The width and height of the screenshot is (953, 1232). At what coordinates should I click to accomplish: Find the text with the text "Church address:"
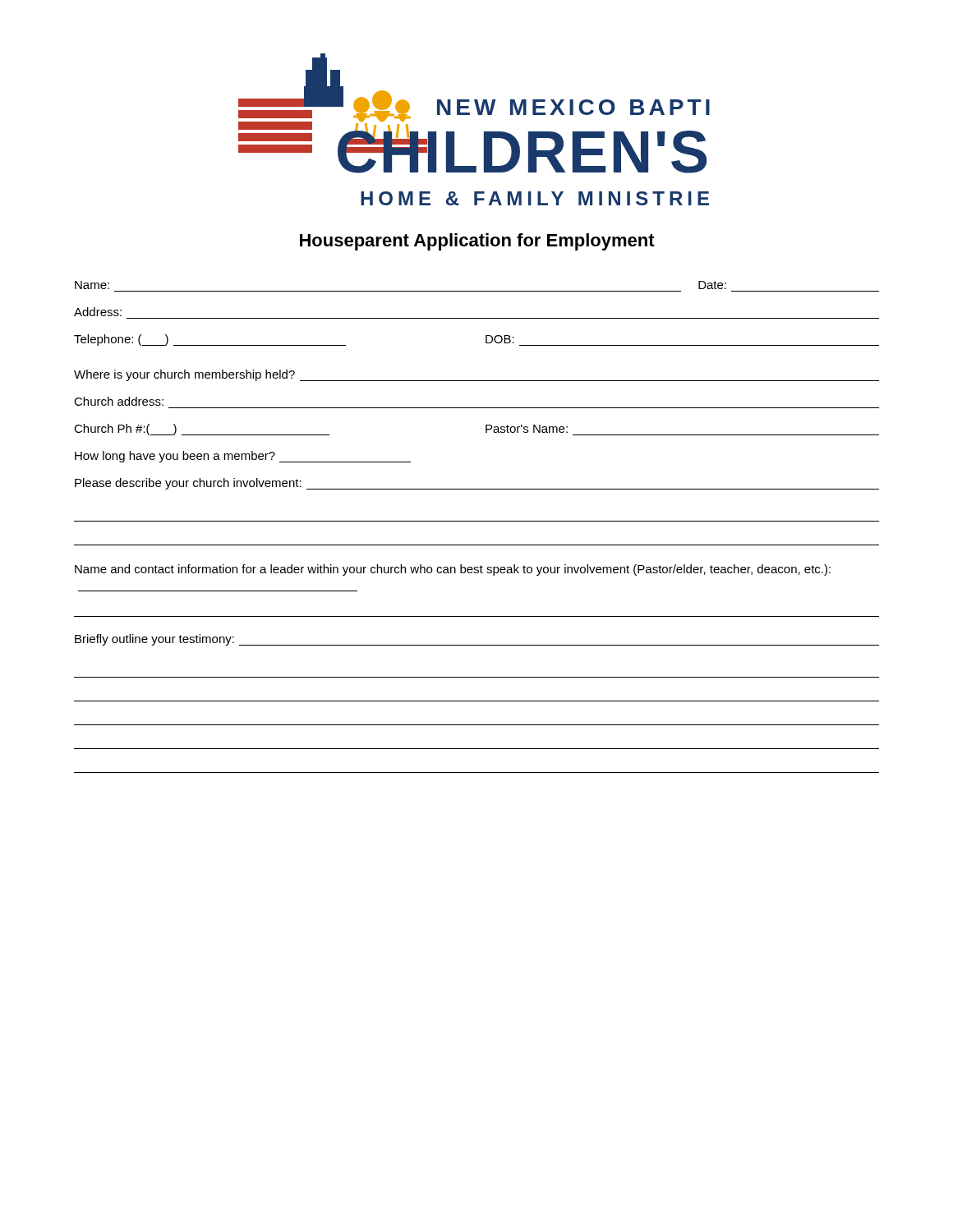[x=476, y=400]
